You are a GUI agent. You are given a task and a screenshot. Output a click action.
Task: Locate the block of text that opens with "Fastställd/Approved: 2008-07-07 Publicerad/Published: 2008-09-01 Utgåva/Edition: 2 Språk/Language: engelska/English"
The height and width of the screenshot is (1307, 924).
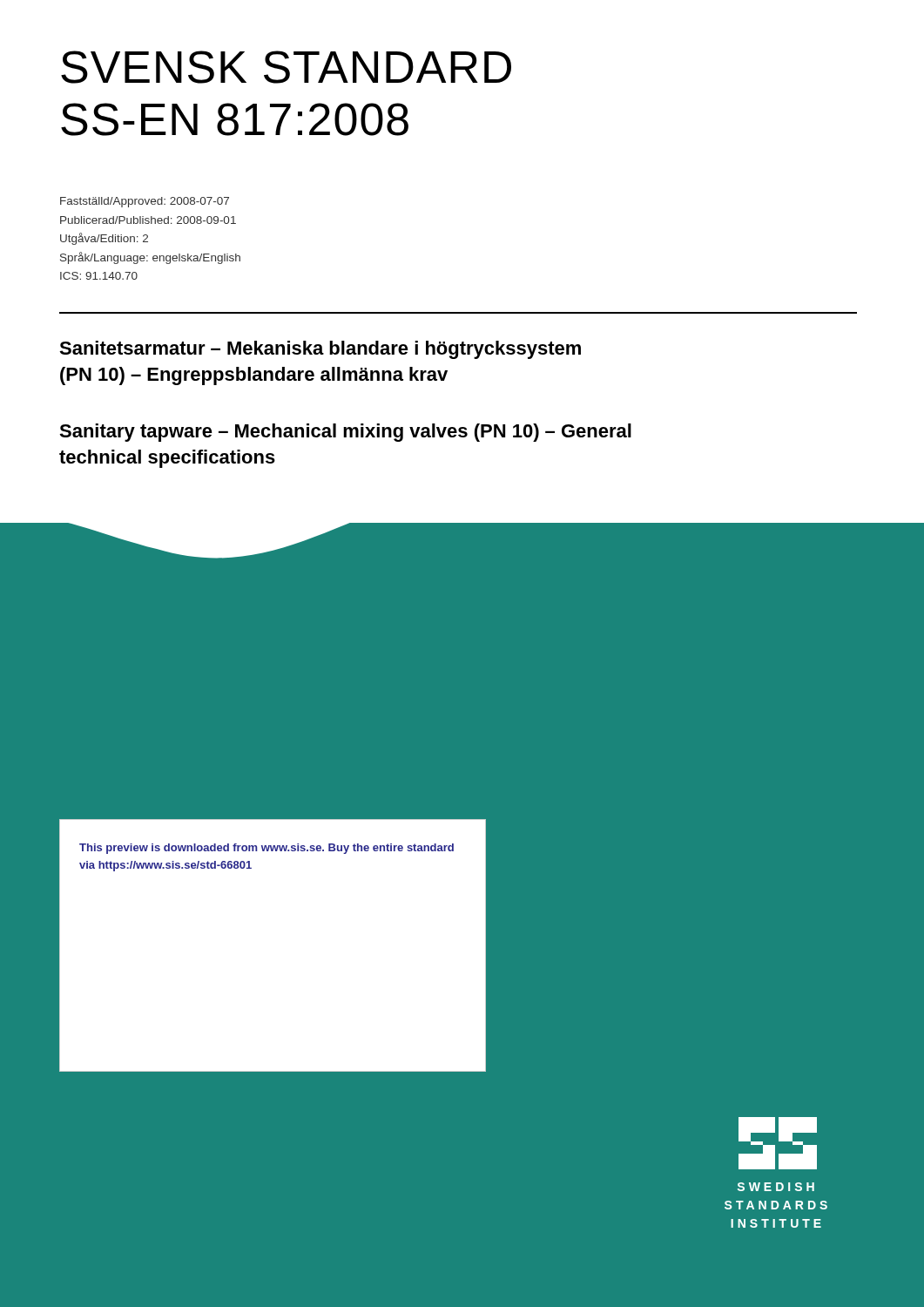145,202
